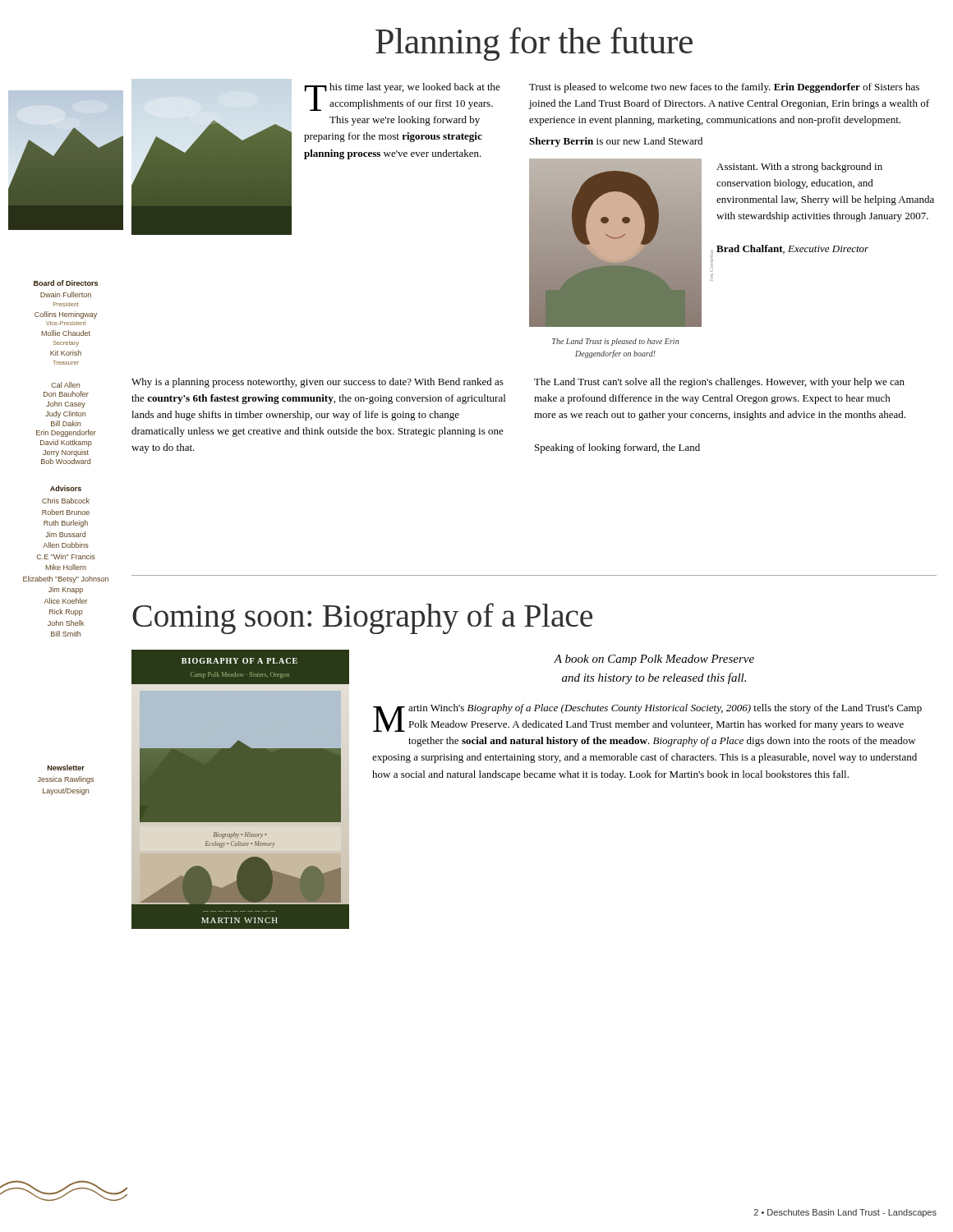The width and height of the screenshot is (953, 1232).
Task: Find the region starting "The Land Trust is pleased to have Erin"
Action: pyautogui.click(x=615, y=347)
